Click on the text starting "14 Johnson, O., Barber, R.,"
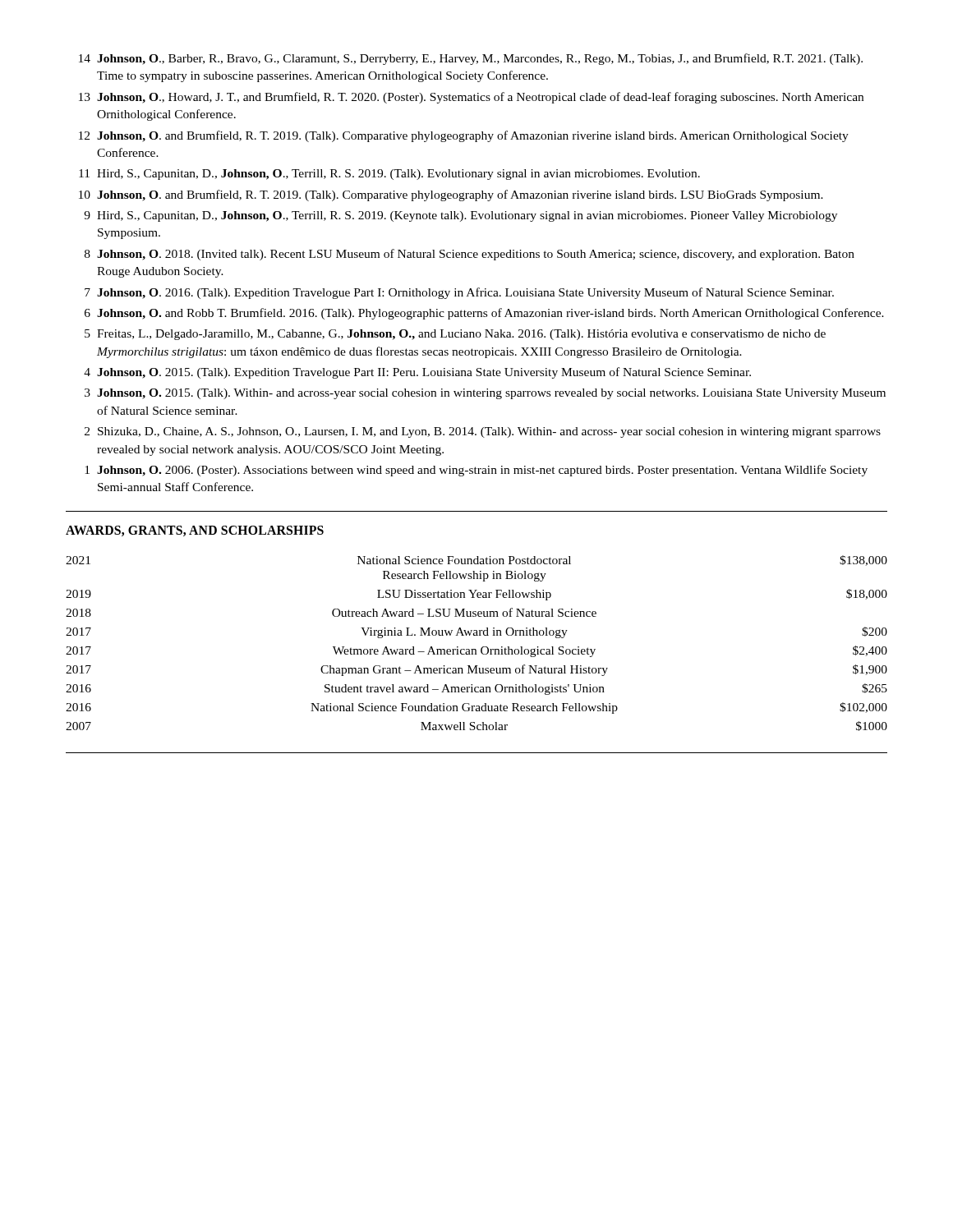 (476, 67)
